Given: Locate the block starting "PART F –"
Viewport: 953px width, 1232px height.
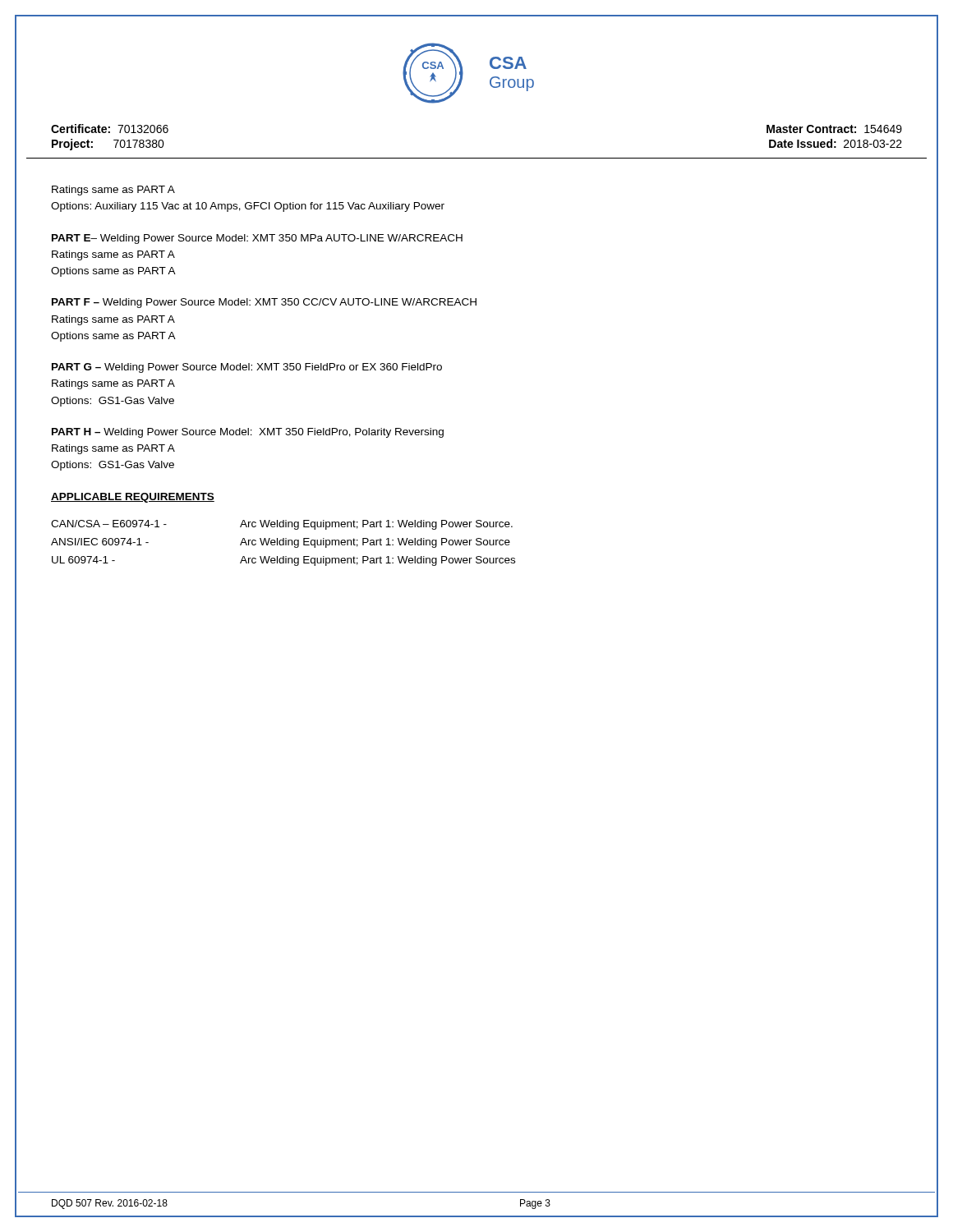Looking at the screenshot, I should (264, 303).
